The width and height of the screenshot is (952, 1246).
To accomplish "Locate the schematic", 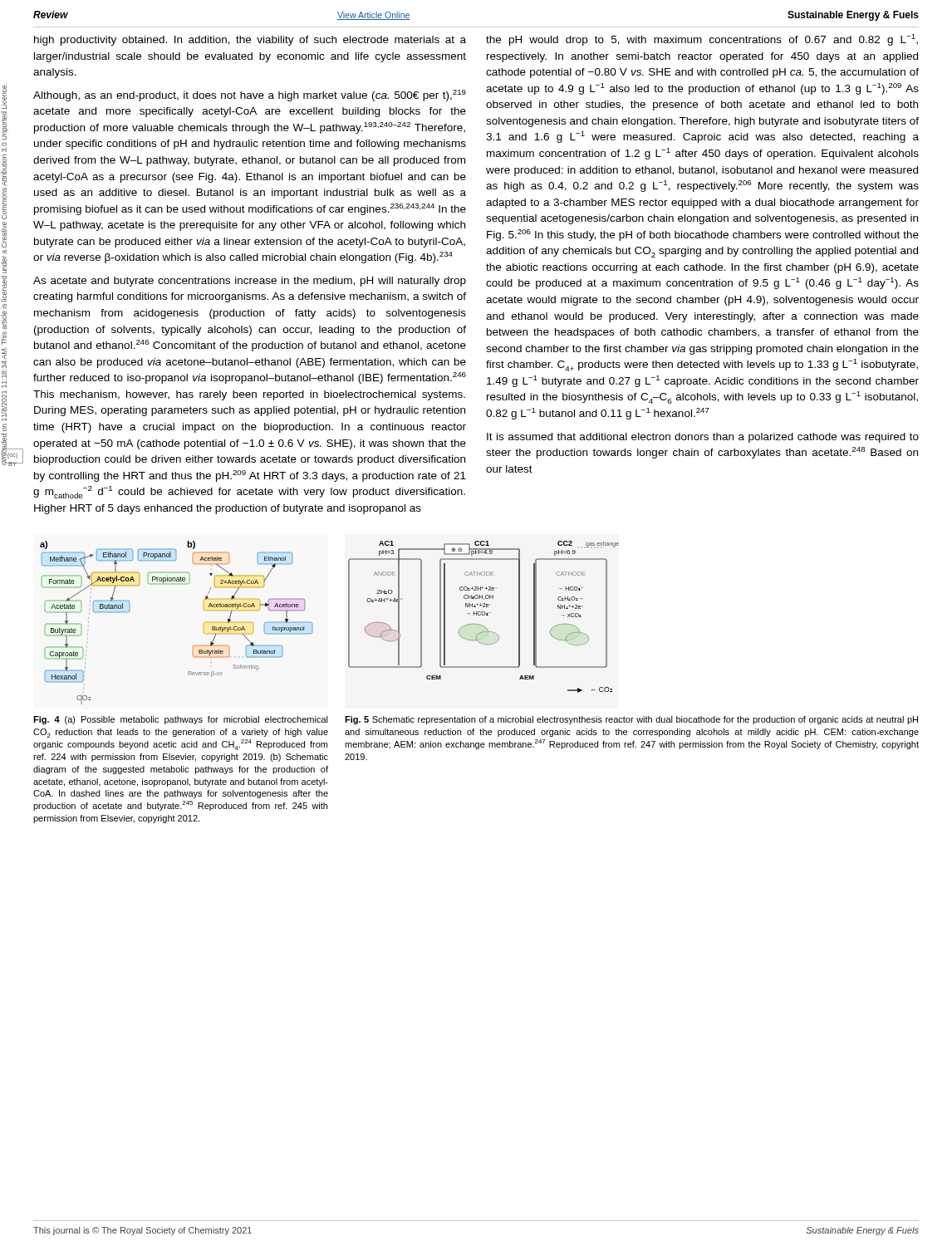I will click(x=632, y=622).
